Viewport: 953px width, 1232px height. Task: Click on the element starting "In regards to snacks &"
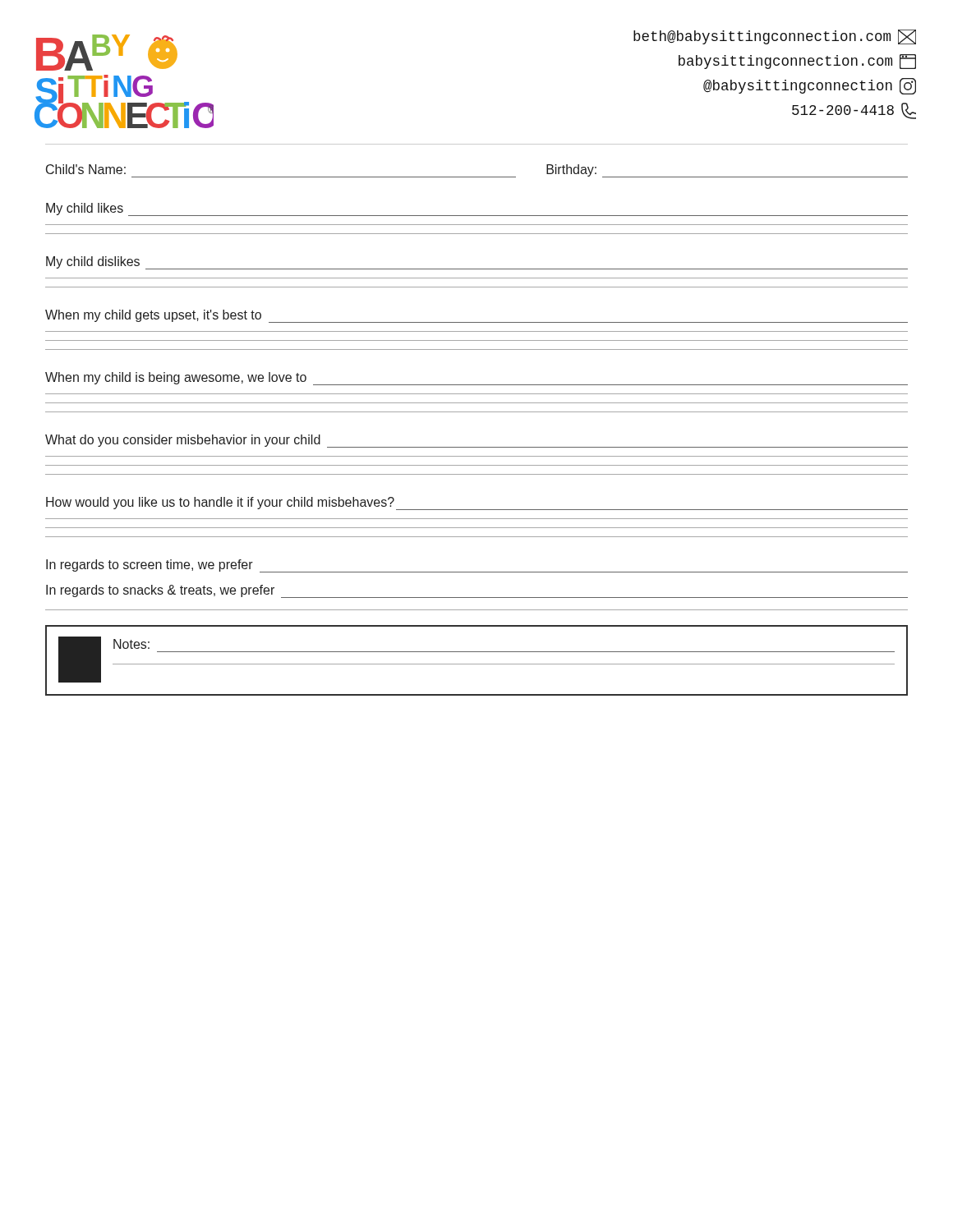(x=476, y=589)
